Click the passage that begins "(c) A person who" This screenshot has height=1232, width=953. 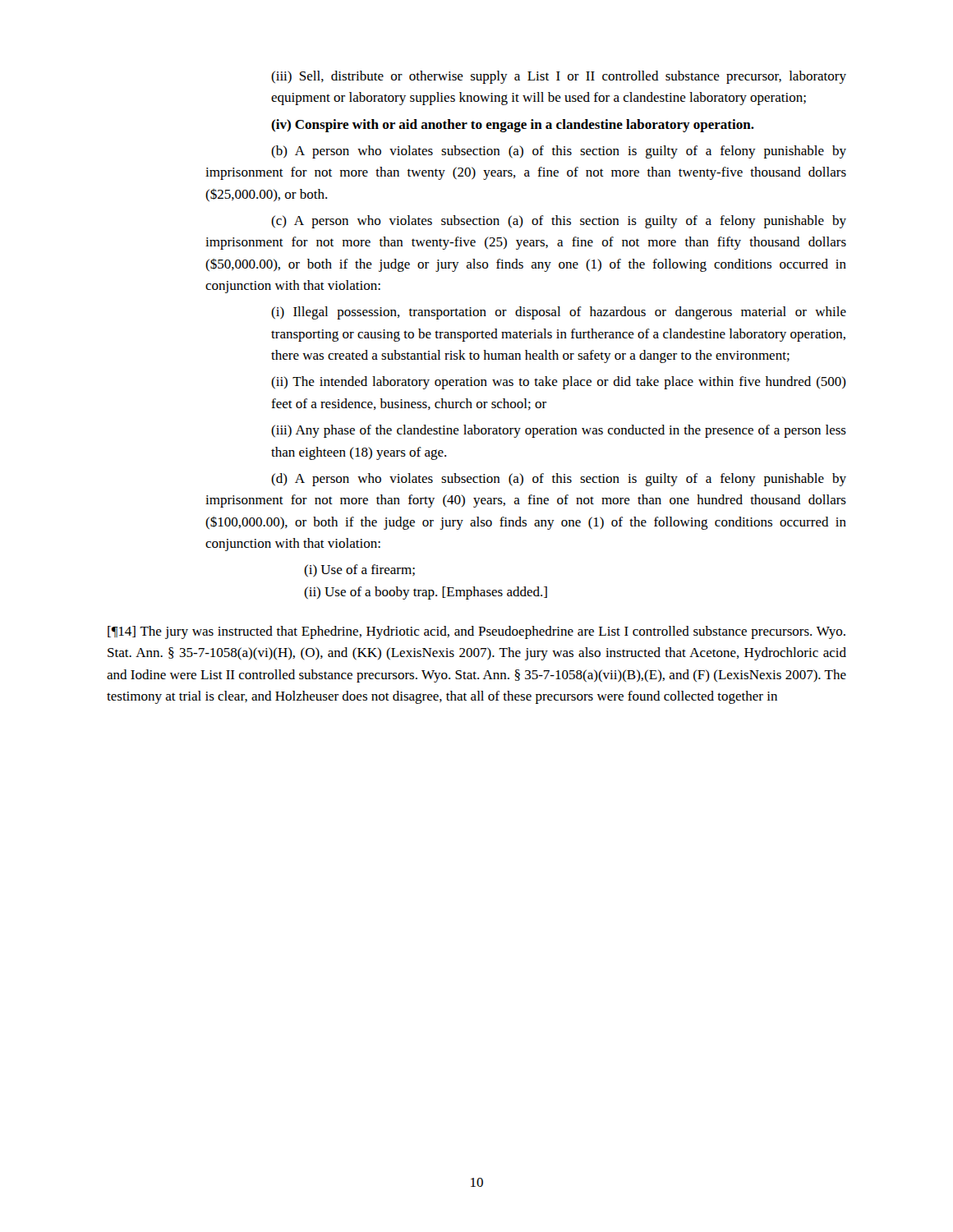pos(526,254)
